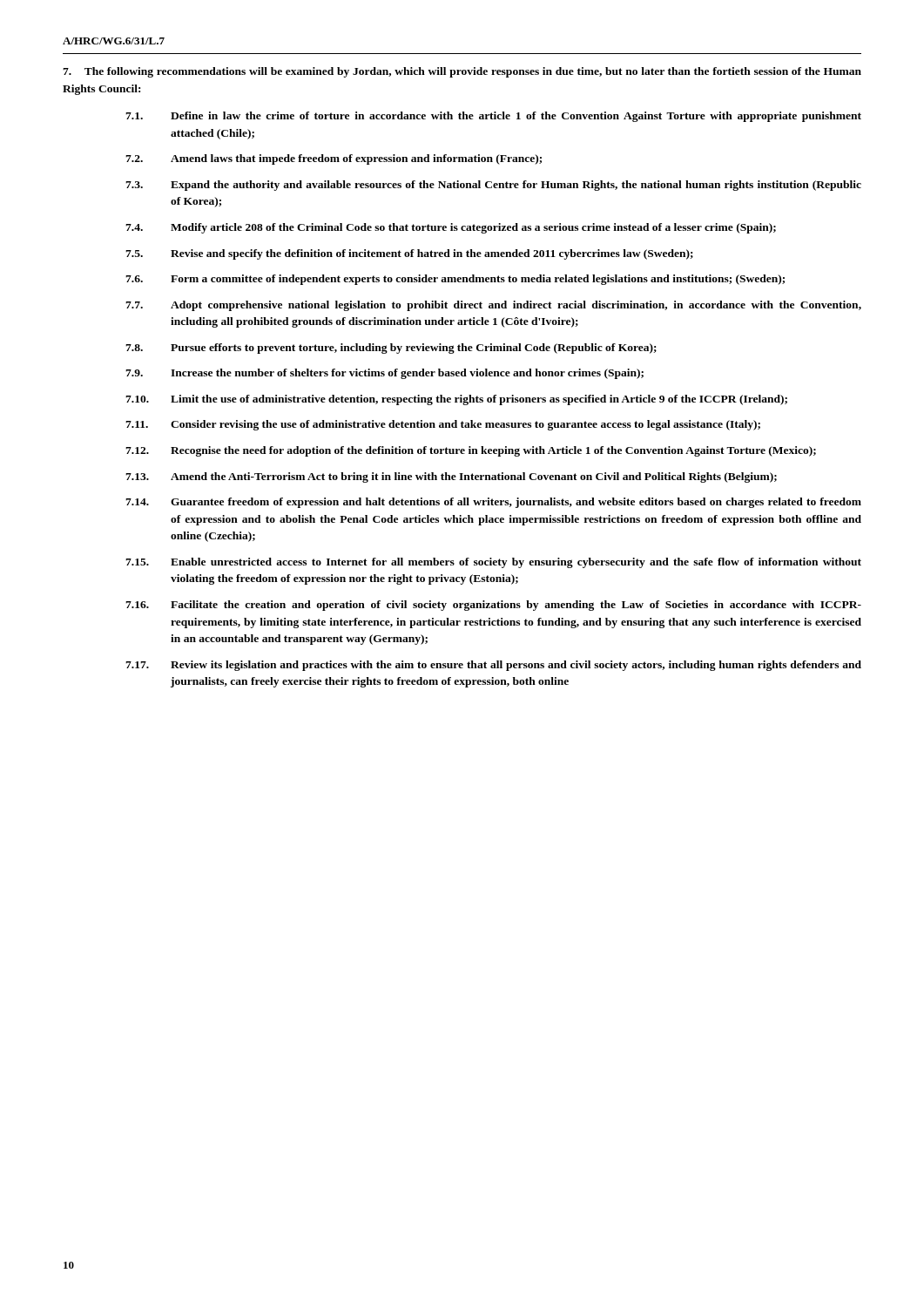Navigate to the text block starting "7.2. Amend laws that impede freedom of"
The image size is (924, 1307).
click(493, 159)
